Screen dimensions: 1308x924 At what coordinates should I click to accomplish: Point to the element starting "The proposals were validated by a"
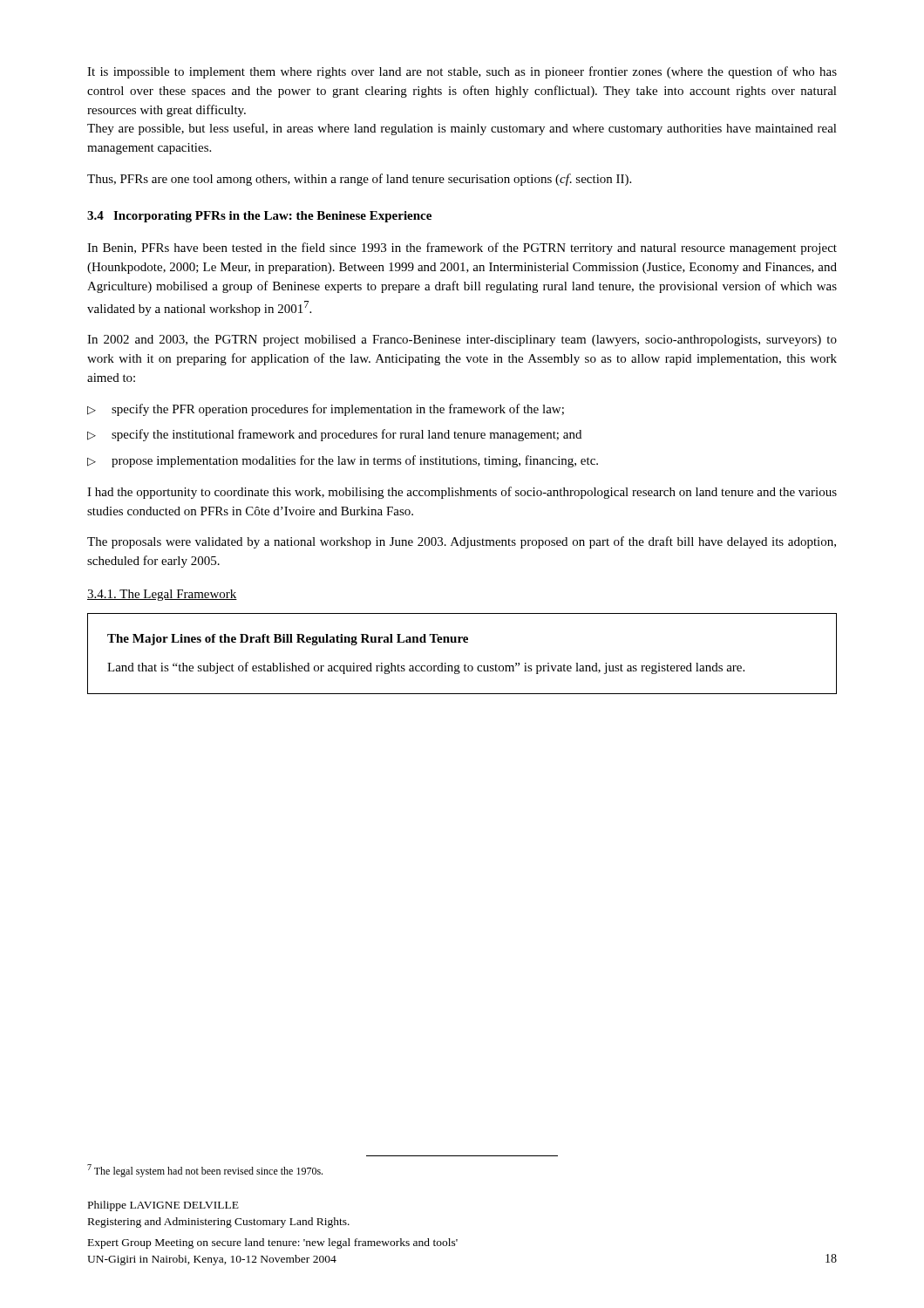462,551
